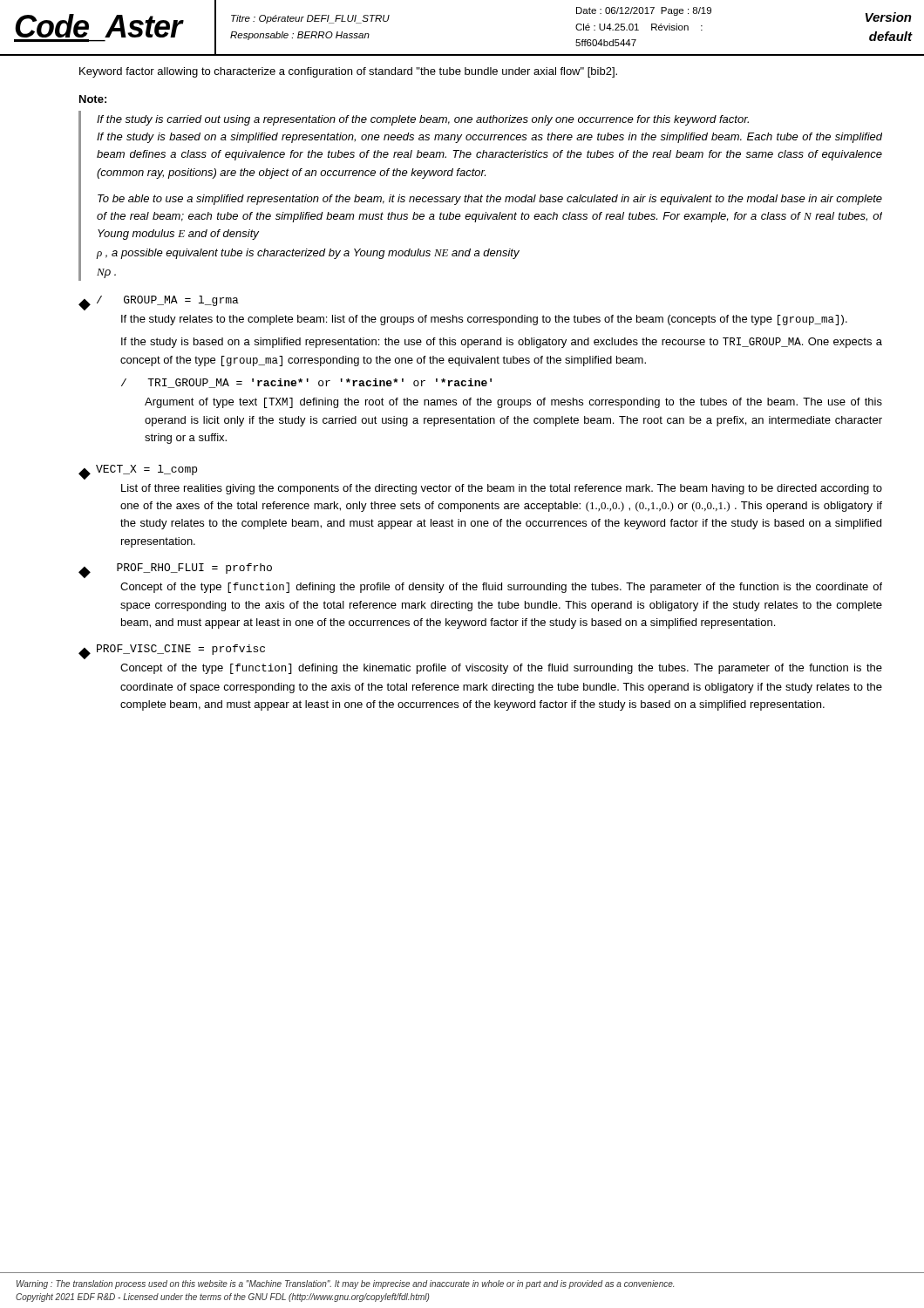This screenshot has height=1308, width=924.
Task: Find the passage starting "◆ VECT_X ="
Action: point(480,506)
